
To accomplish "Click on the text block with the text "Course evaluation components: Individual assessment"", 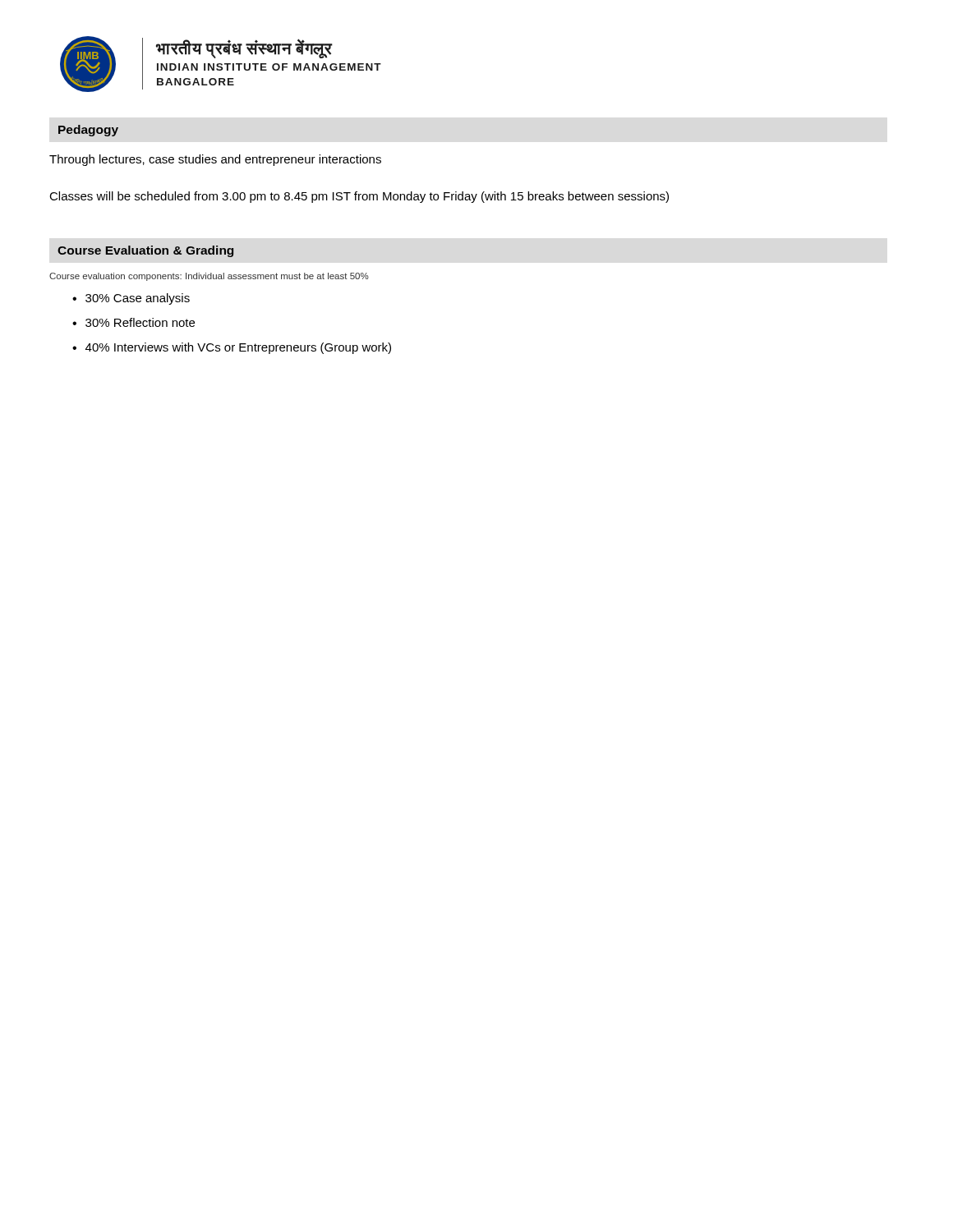I will pos(209,276).
